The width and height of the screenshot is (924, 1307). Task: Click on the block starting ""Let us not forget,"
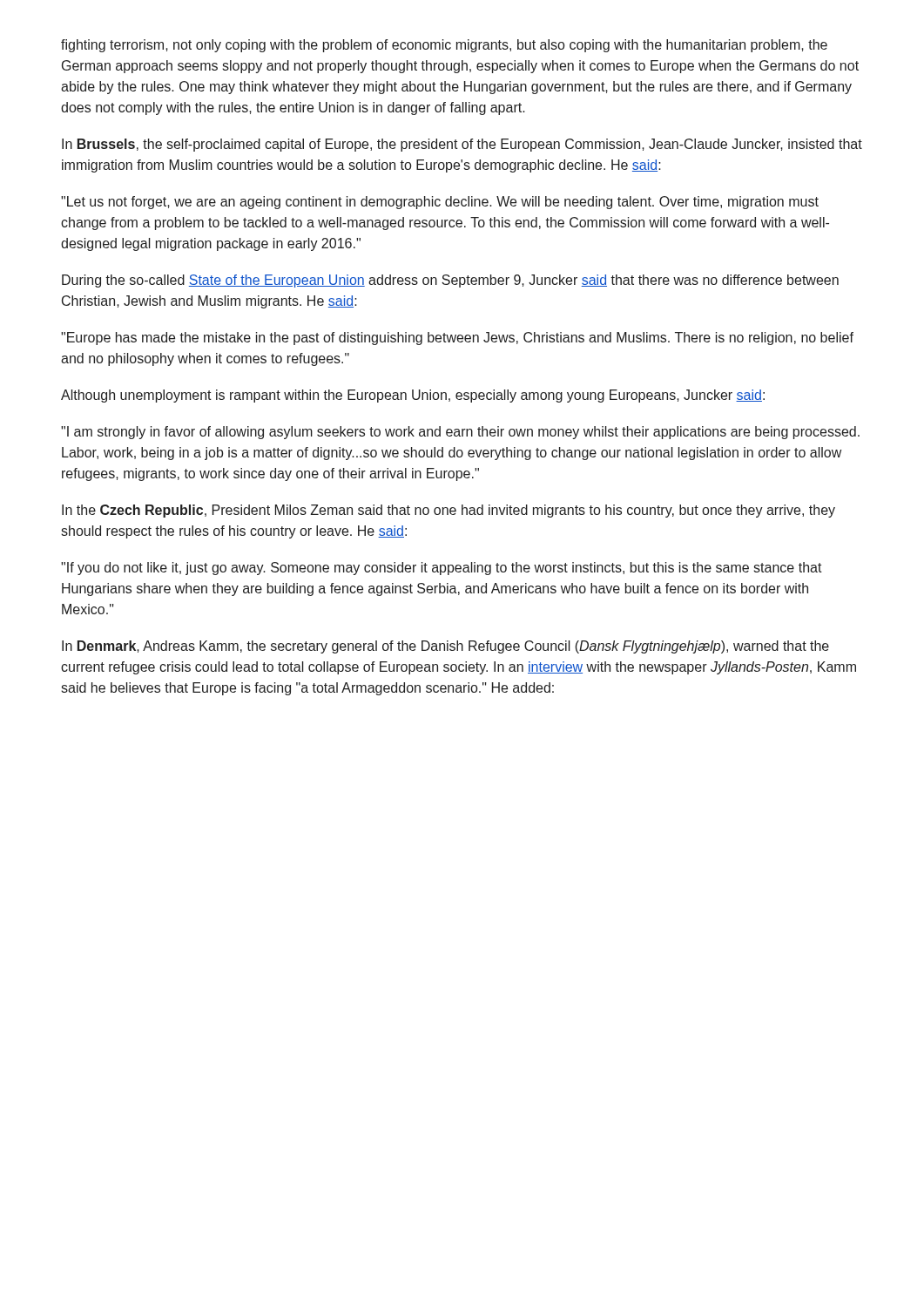click(x=462, y=223)
